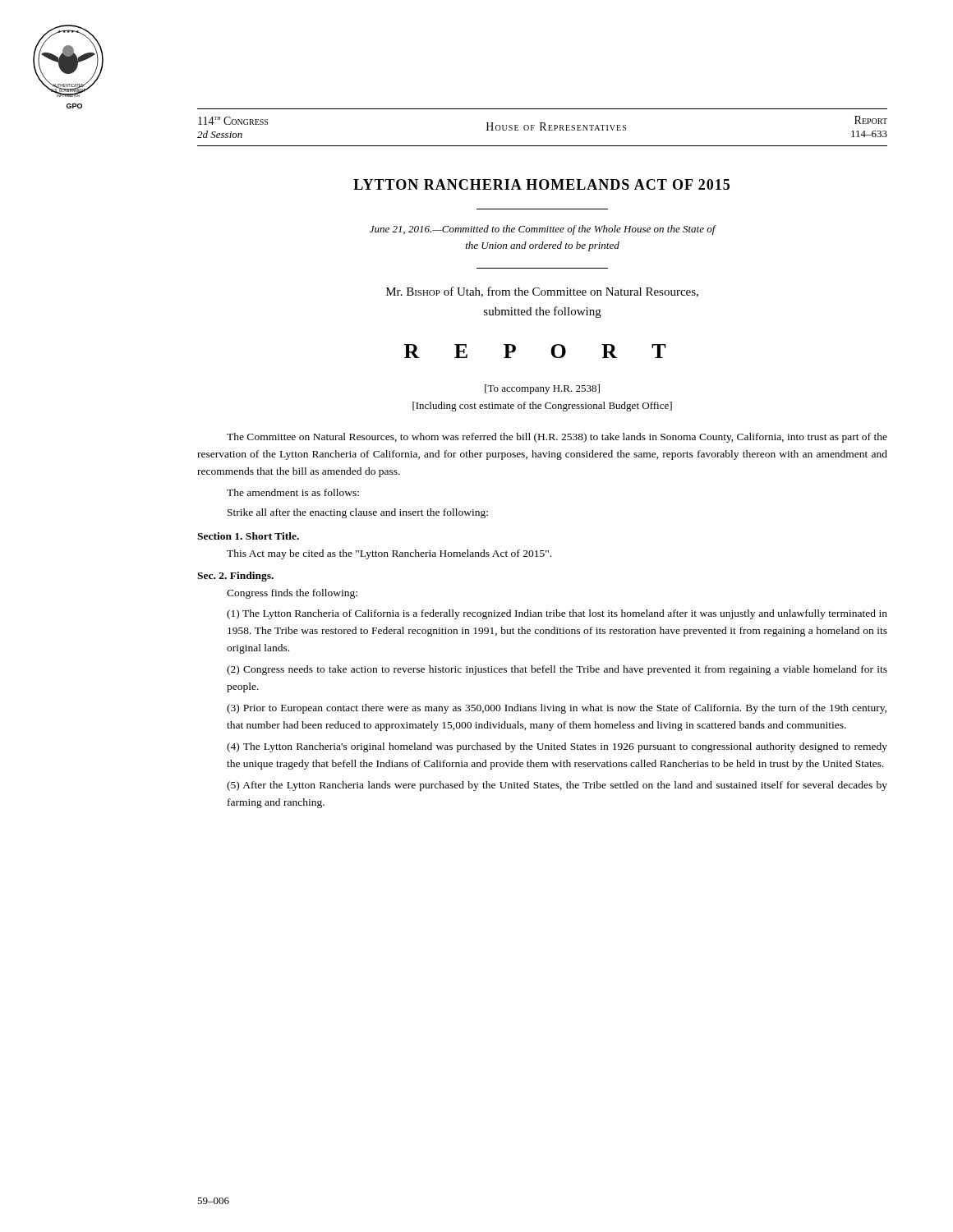Click on the text block containing "This Act may be cited as the"

[389, 553]
